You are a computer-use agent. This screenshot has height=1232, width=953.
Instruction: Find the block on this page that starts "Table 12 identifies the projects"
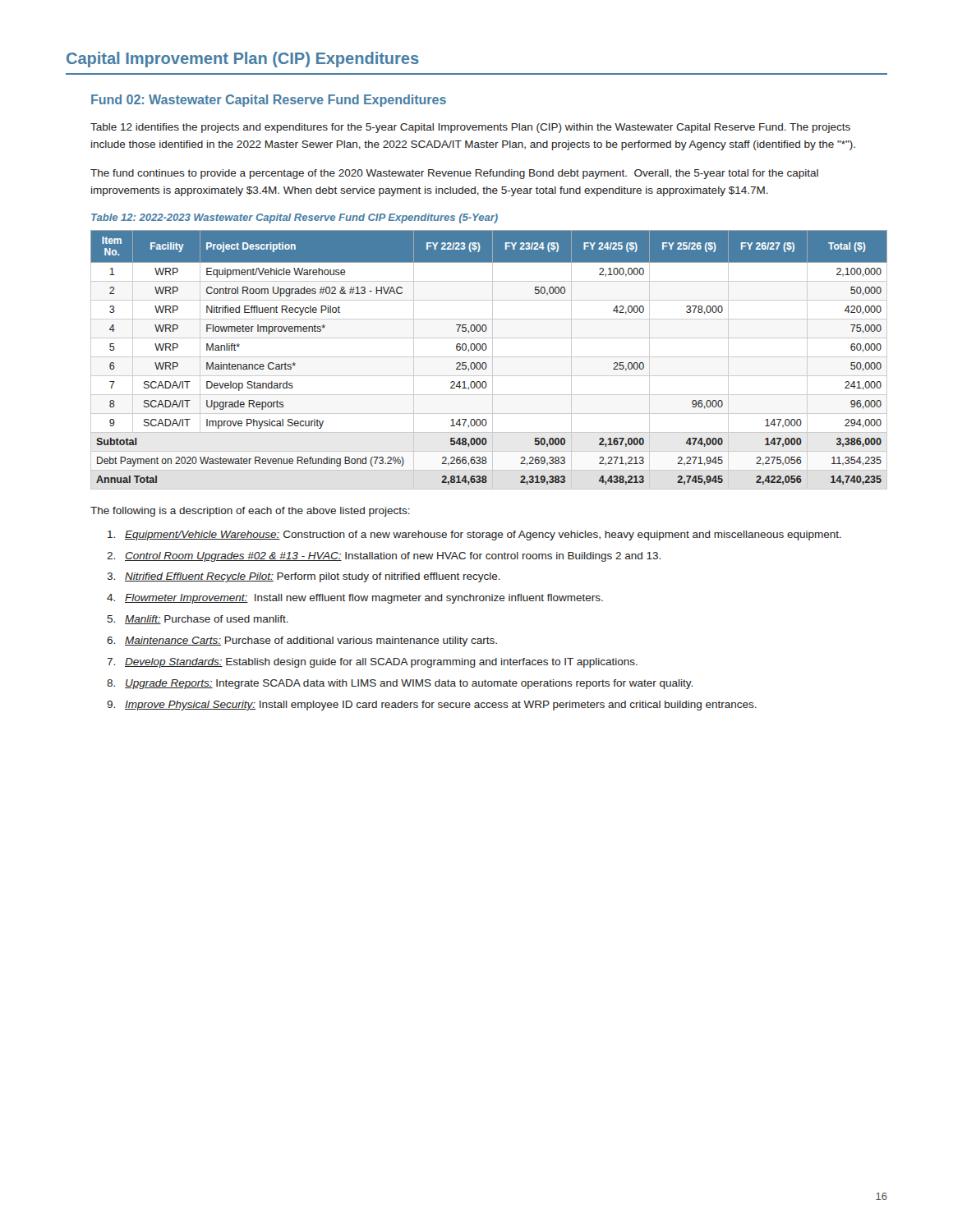pyautogui.click(x=473, y=135)
